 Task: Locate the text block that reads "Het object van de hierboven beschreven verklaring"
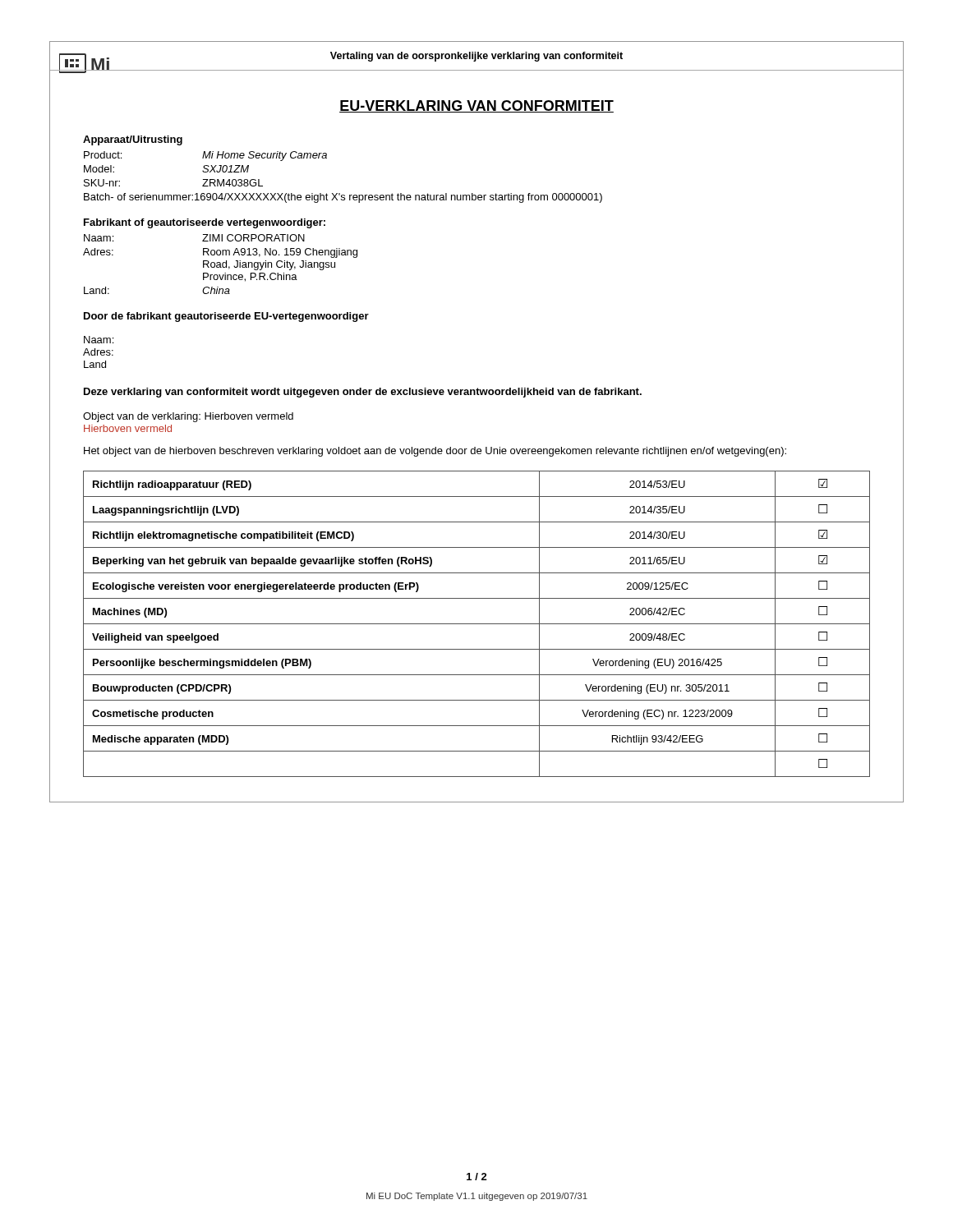point(435,451)
